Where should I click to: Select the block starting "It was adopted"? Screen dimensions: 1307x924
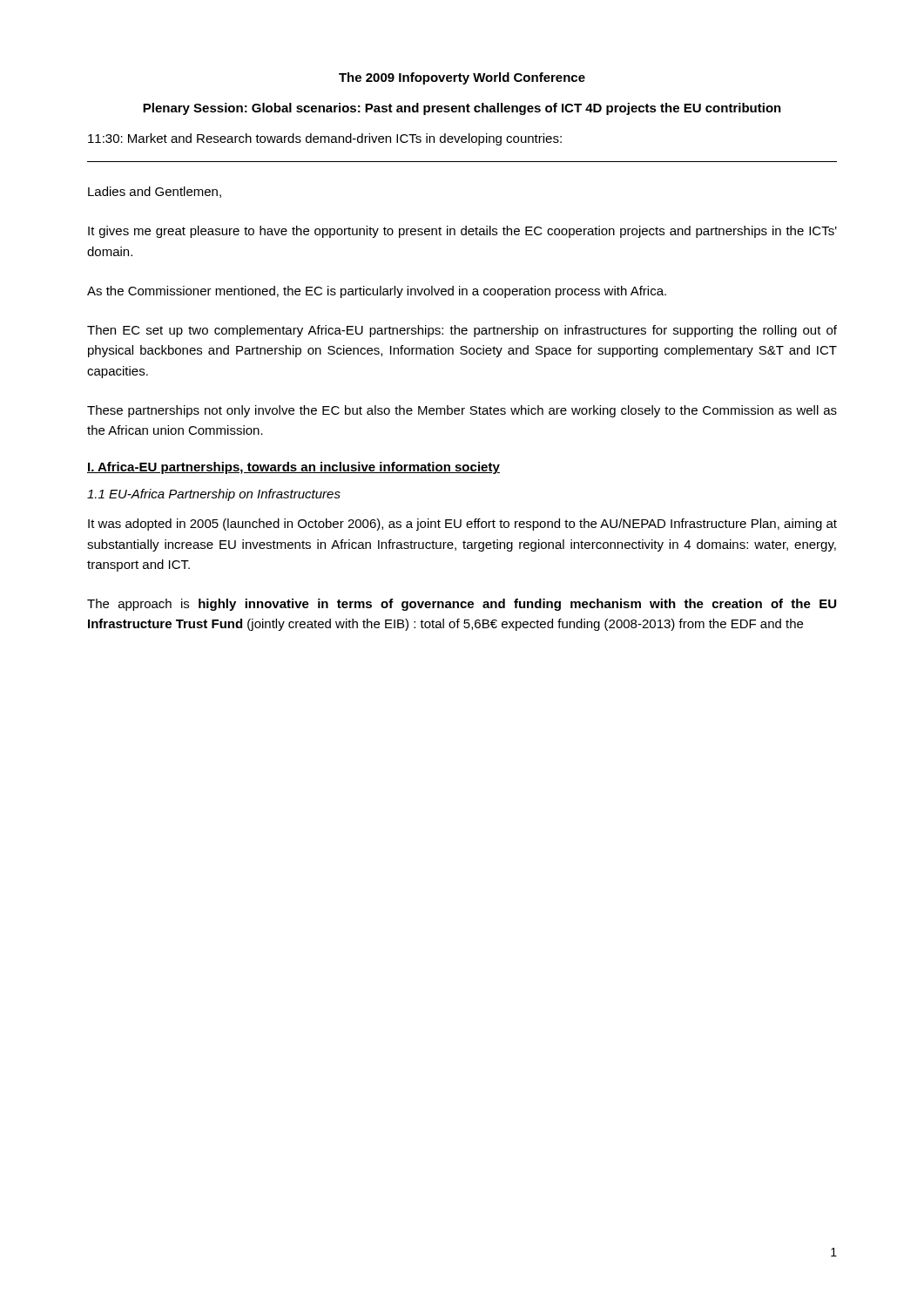pos(462,544)
